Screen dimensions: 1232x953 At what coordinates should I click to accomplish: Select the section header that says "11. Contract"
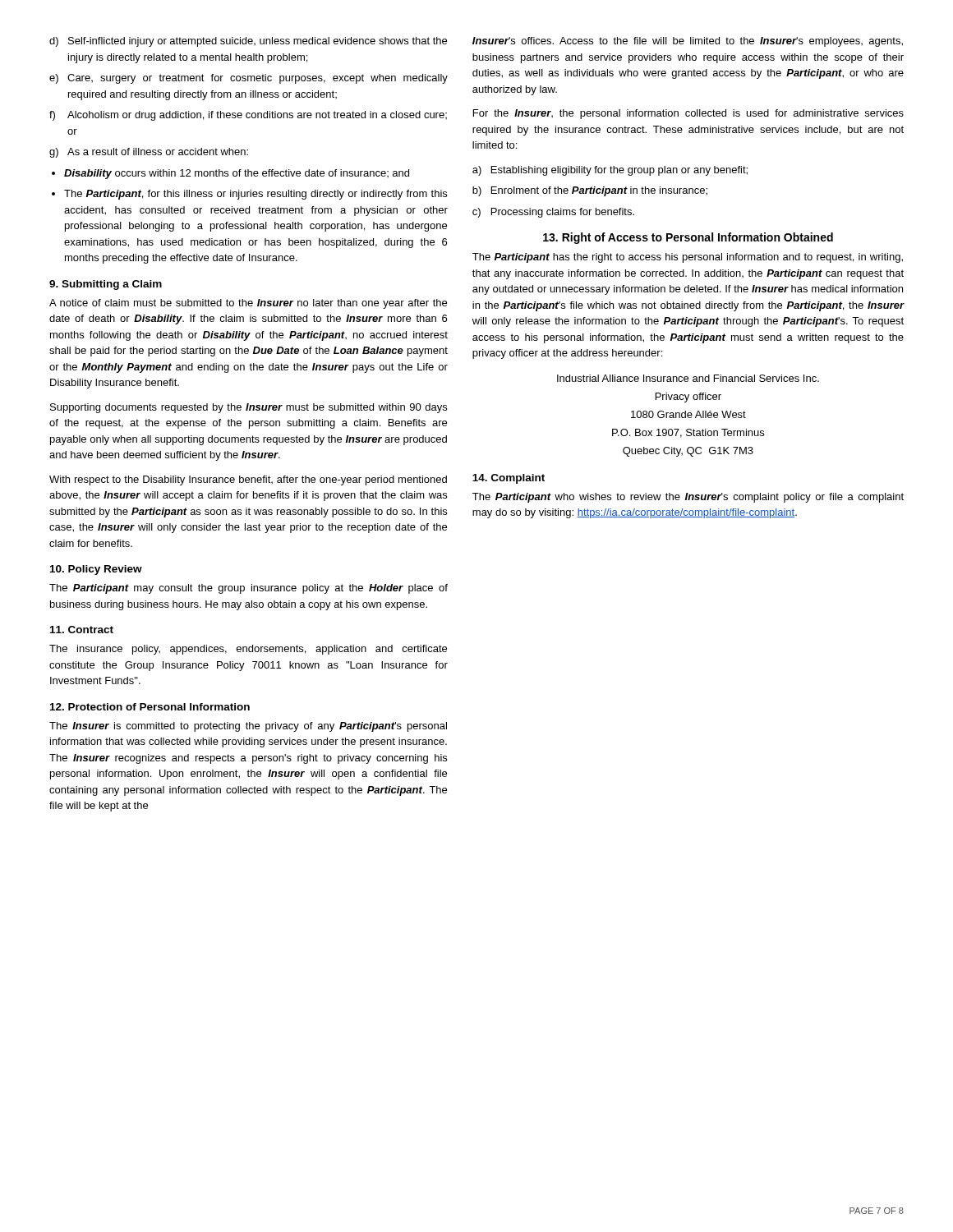[81, 630]
